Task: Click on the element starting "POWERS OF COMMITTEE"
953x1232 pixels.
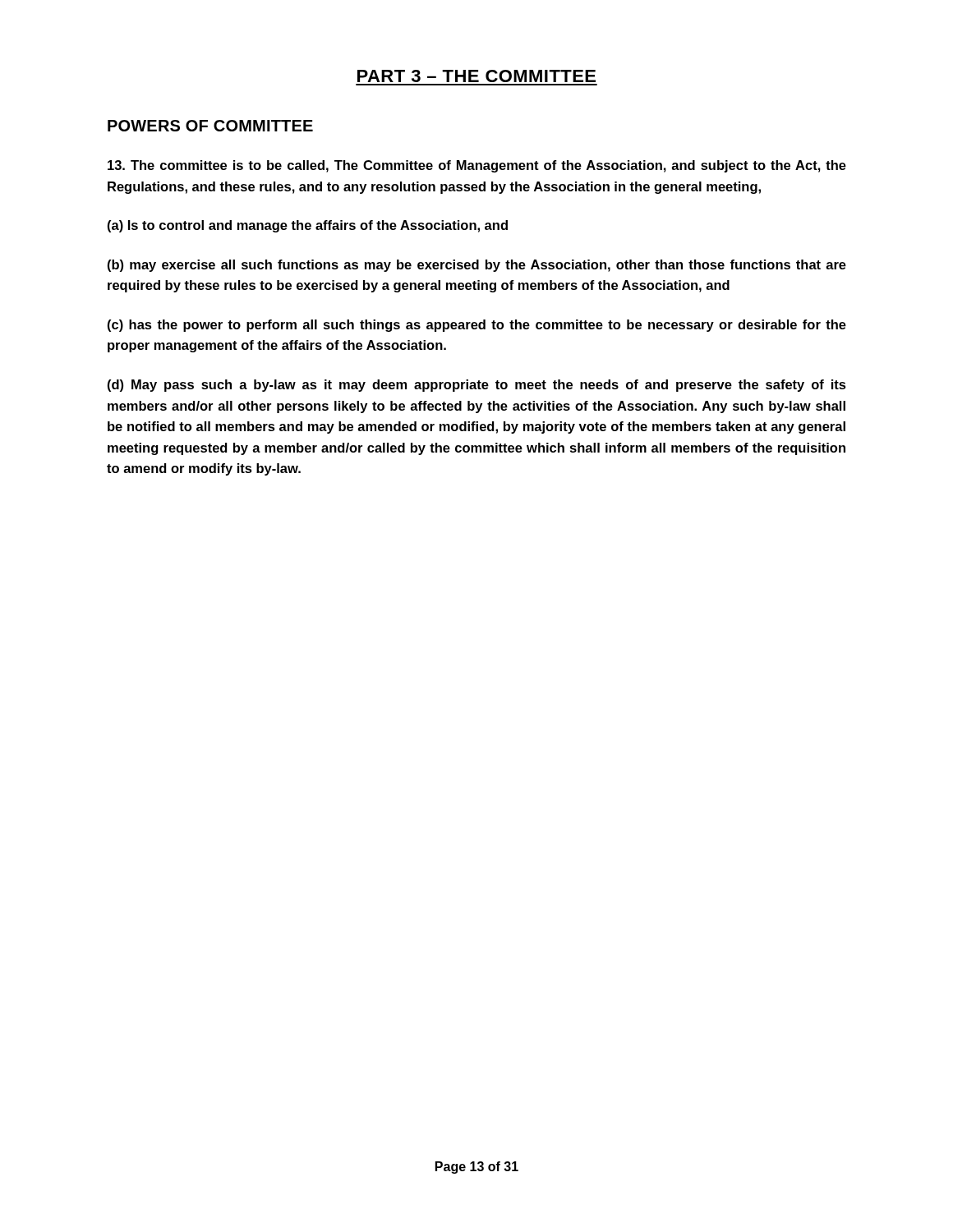Action: coord(210,126)
